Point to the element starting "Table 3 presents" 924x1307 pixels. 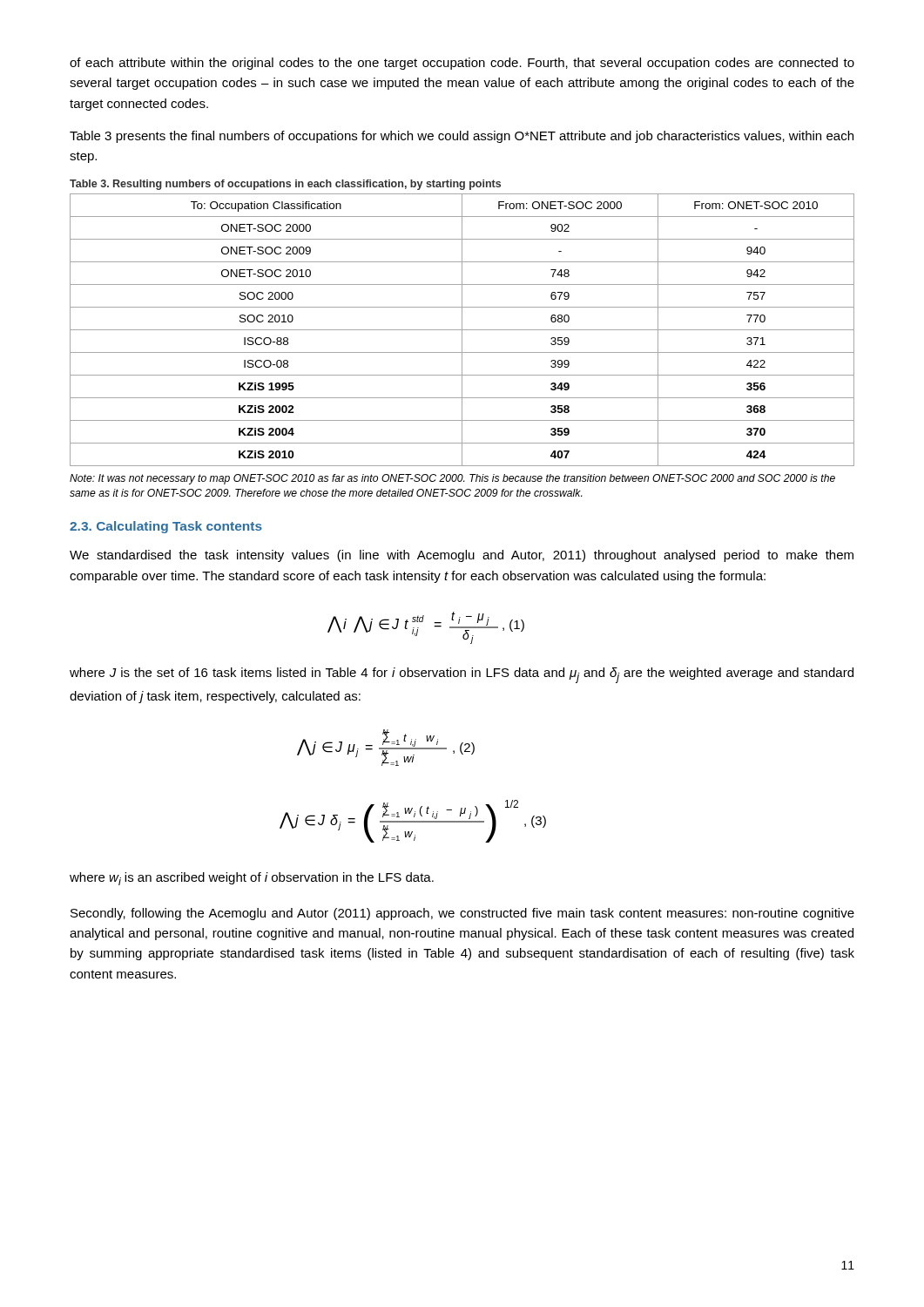click(462, 145)
